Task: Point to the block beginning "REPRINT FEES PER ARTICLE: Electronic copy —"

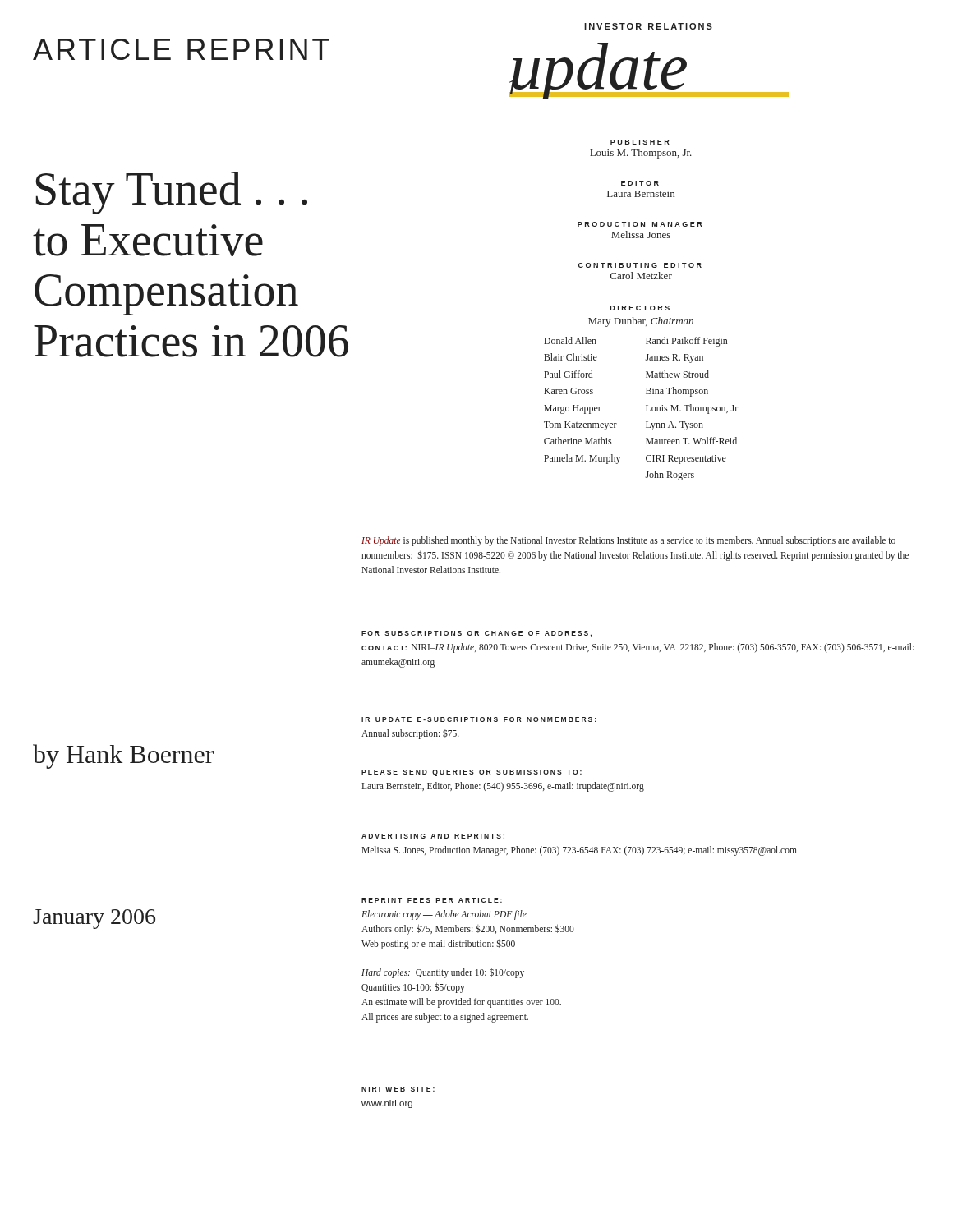Action: coord(432,900)
